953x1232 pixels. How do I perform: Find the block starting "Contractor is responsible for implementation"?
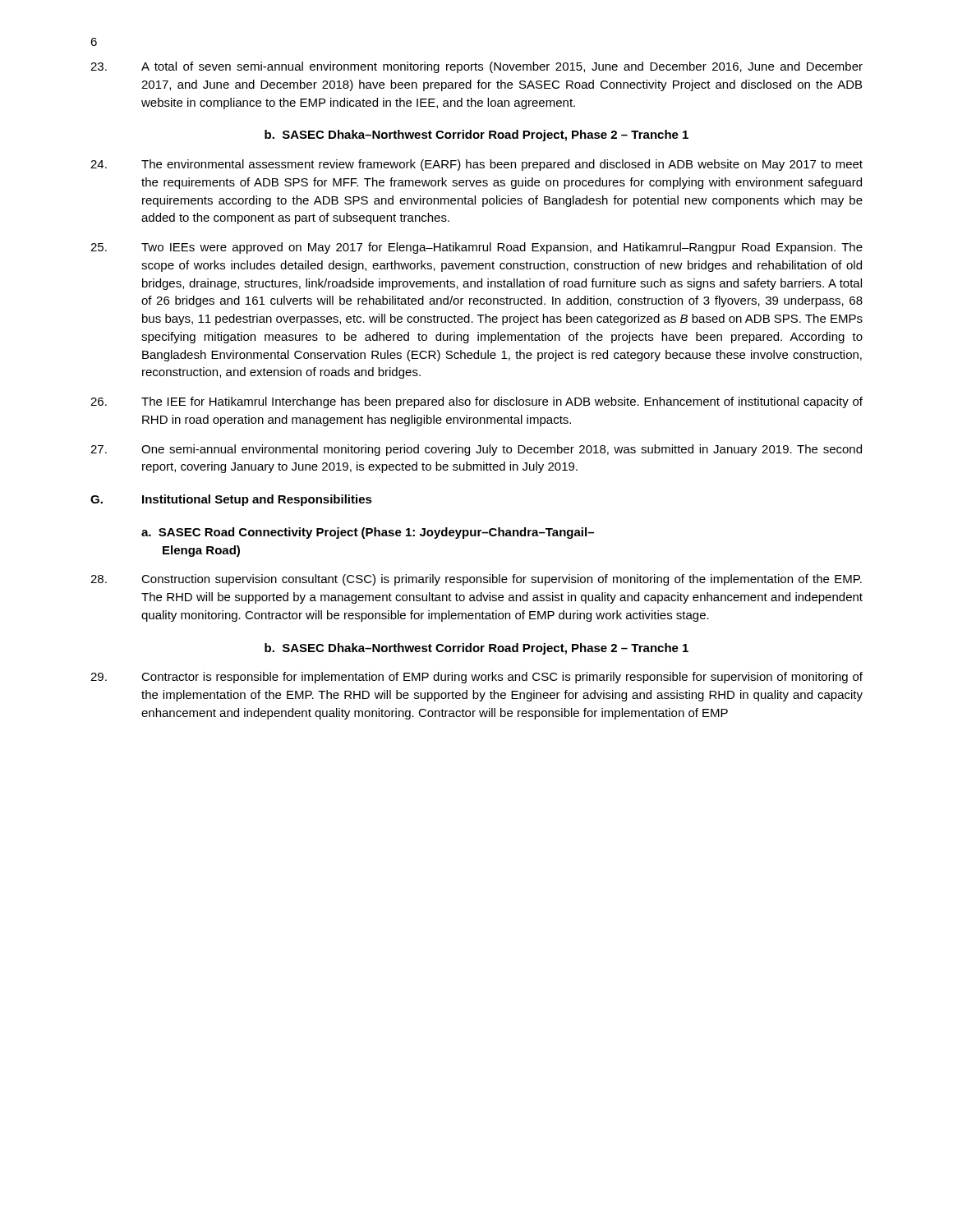tap(476, 695)
